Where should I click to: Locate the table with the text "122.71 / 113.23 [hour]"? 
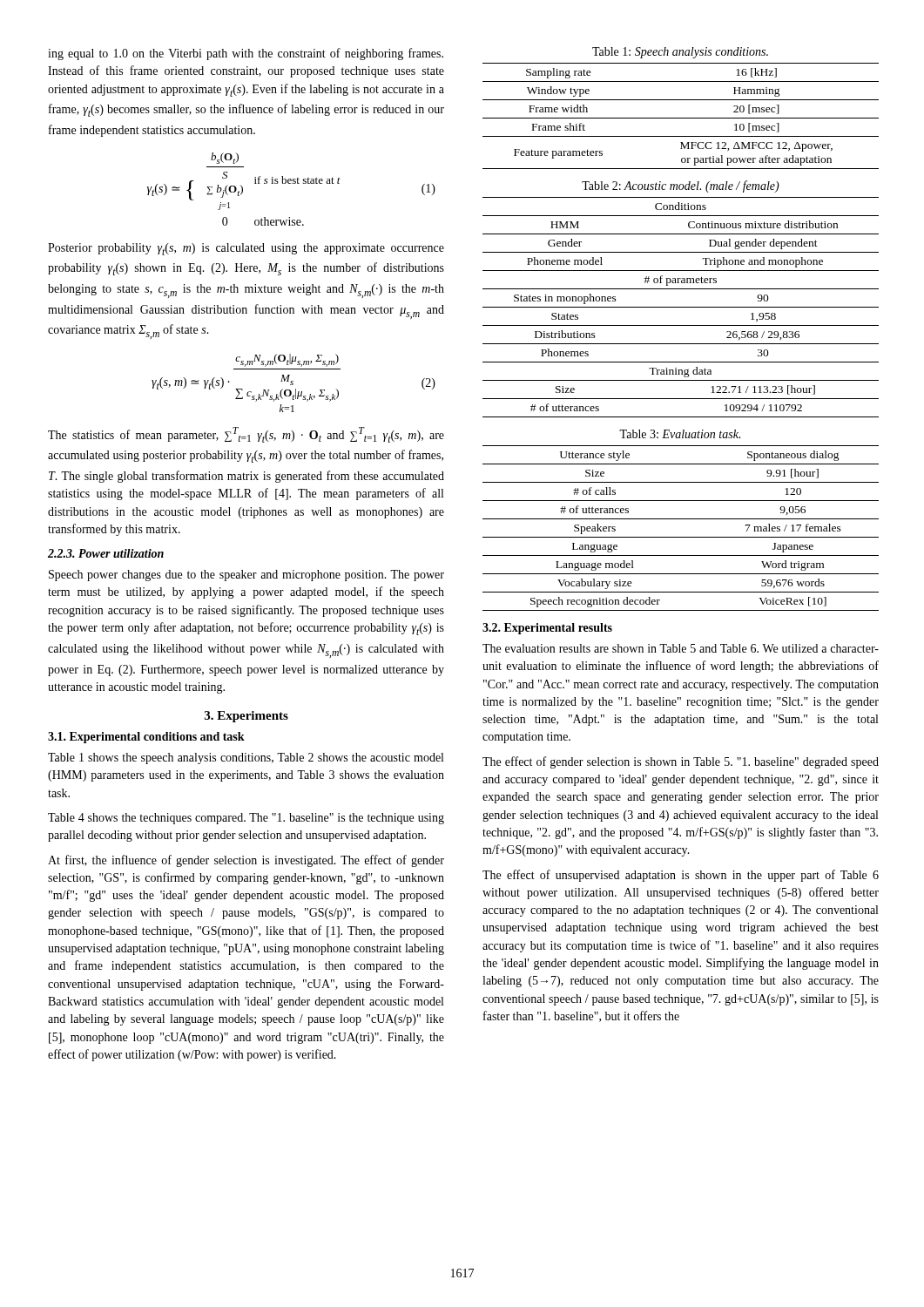tap(681, 307)
